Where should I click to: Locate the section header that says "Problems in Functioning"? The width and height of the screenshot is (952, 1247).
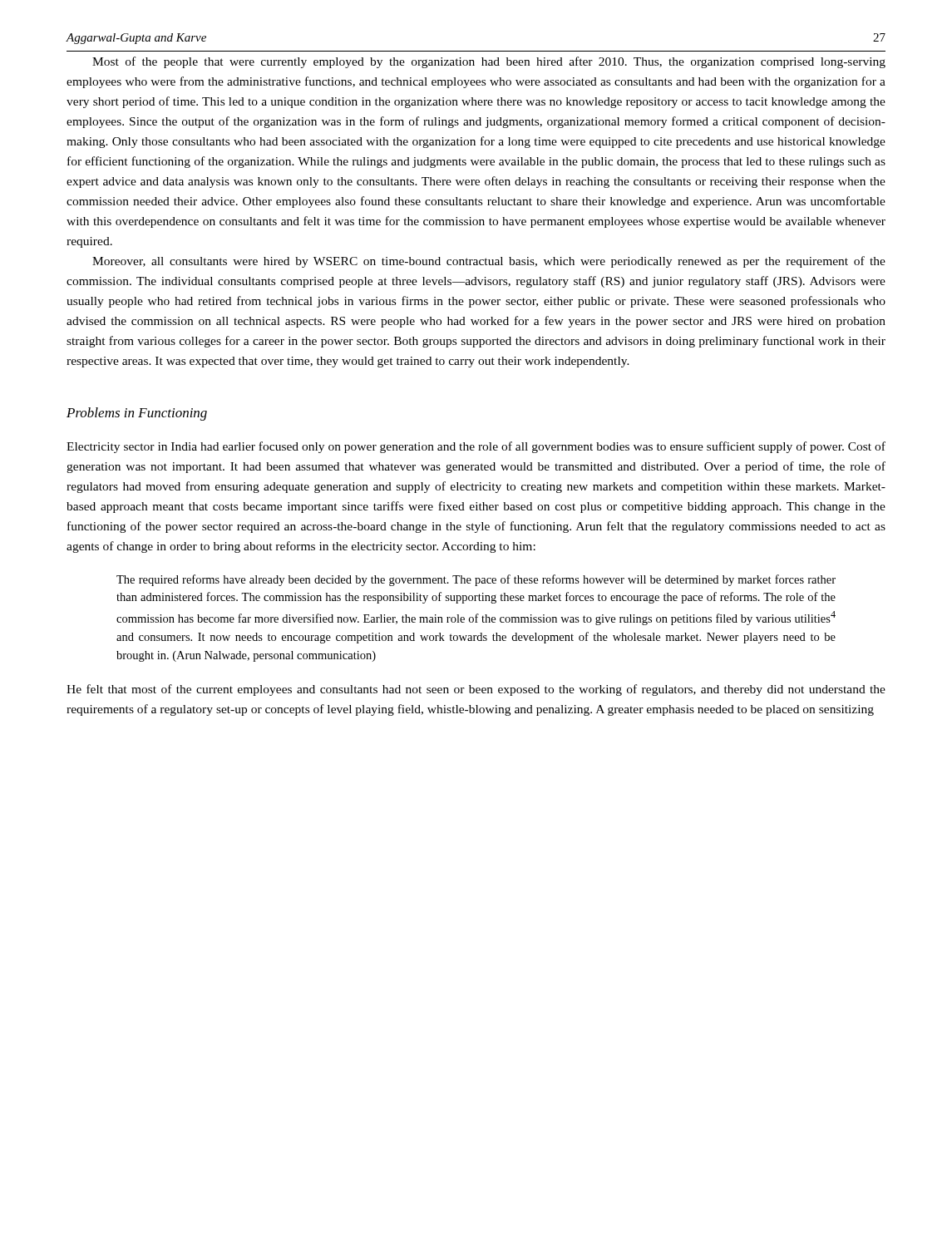tap(137, 414)
